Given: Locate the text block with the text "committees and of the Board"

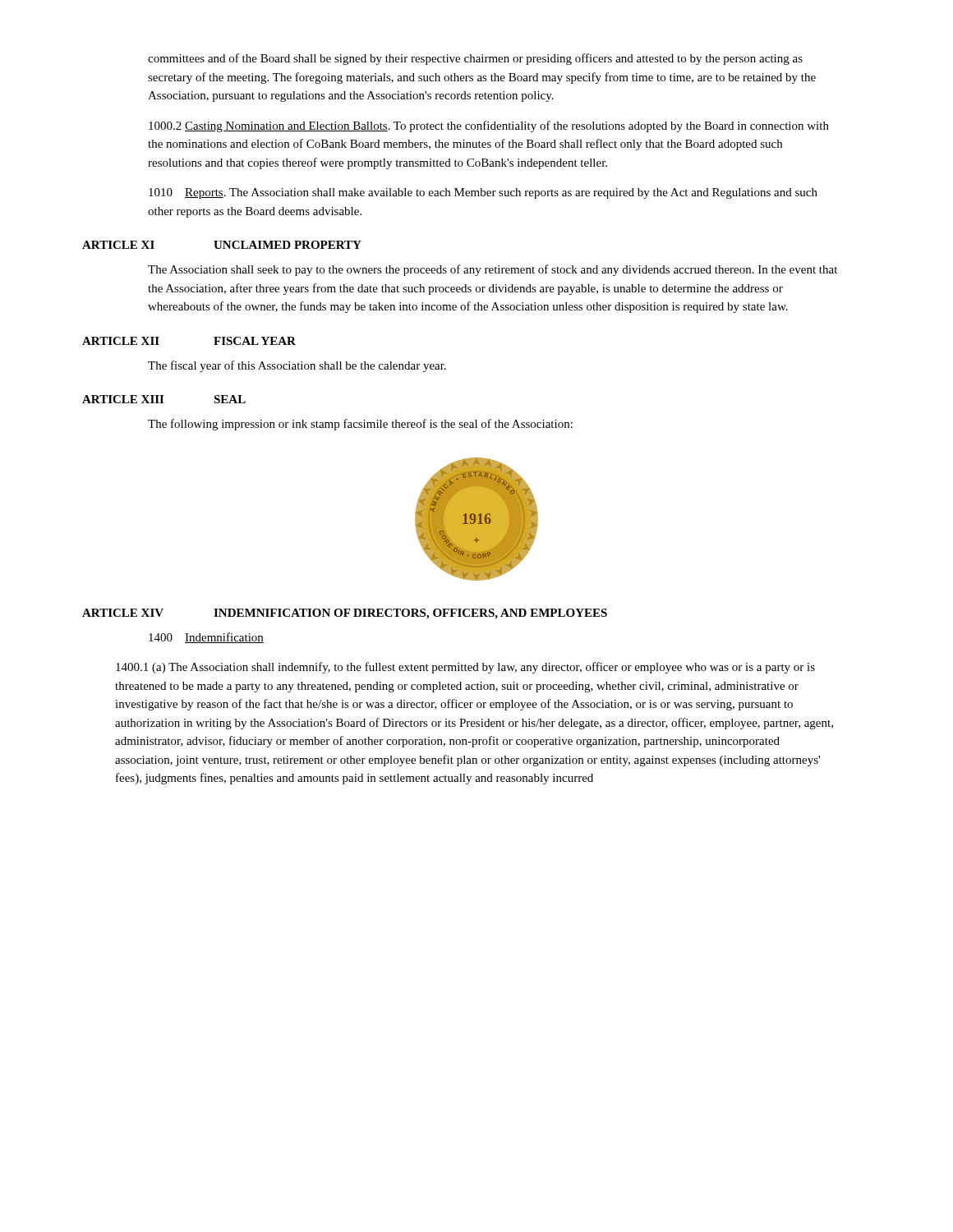Looking at the screenshot, I should point(493,77).
